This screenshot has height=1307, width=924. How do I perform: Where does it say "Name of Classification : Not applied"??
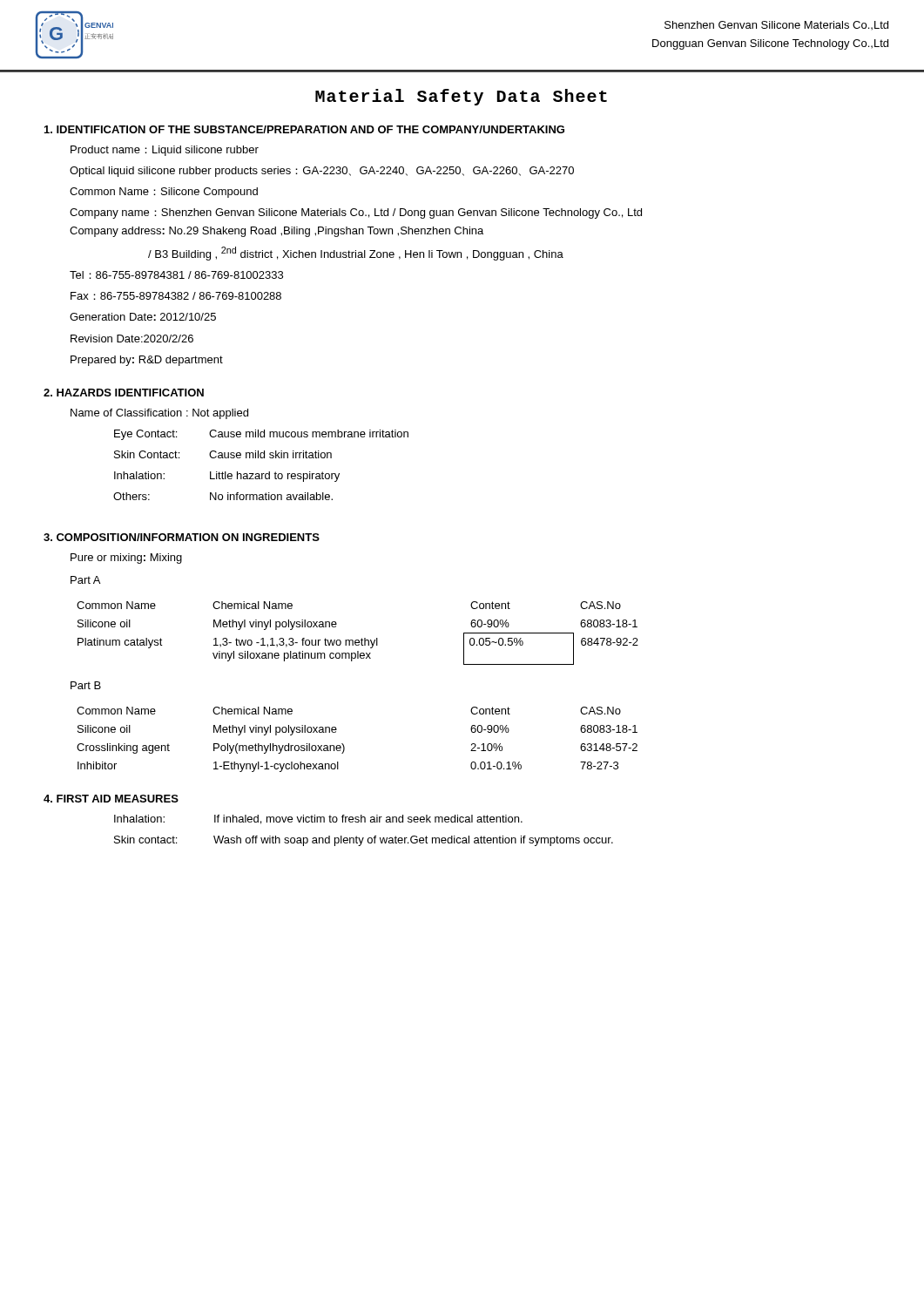[x=159, y=412]
